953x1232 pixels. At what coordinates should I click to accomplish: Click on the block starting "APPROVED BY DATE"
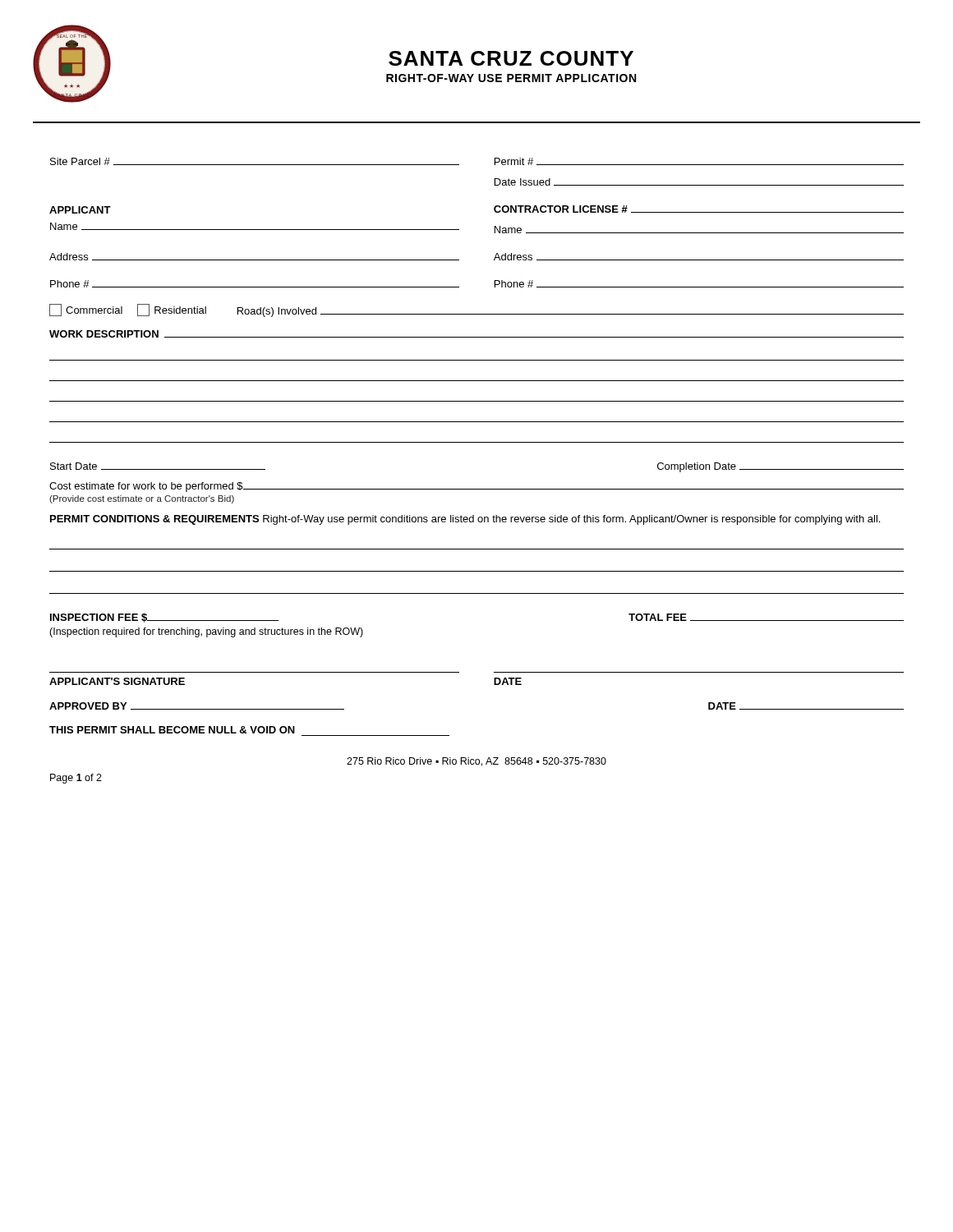[81, 706]
